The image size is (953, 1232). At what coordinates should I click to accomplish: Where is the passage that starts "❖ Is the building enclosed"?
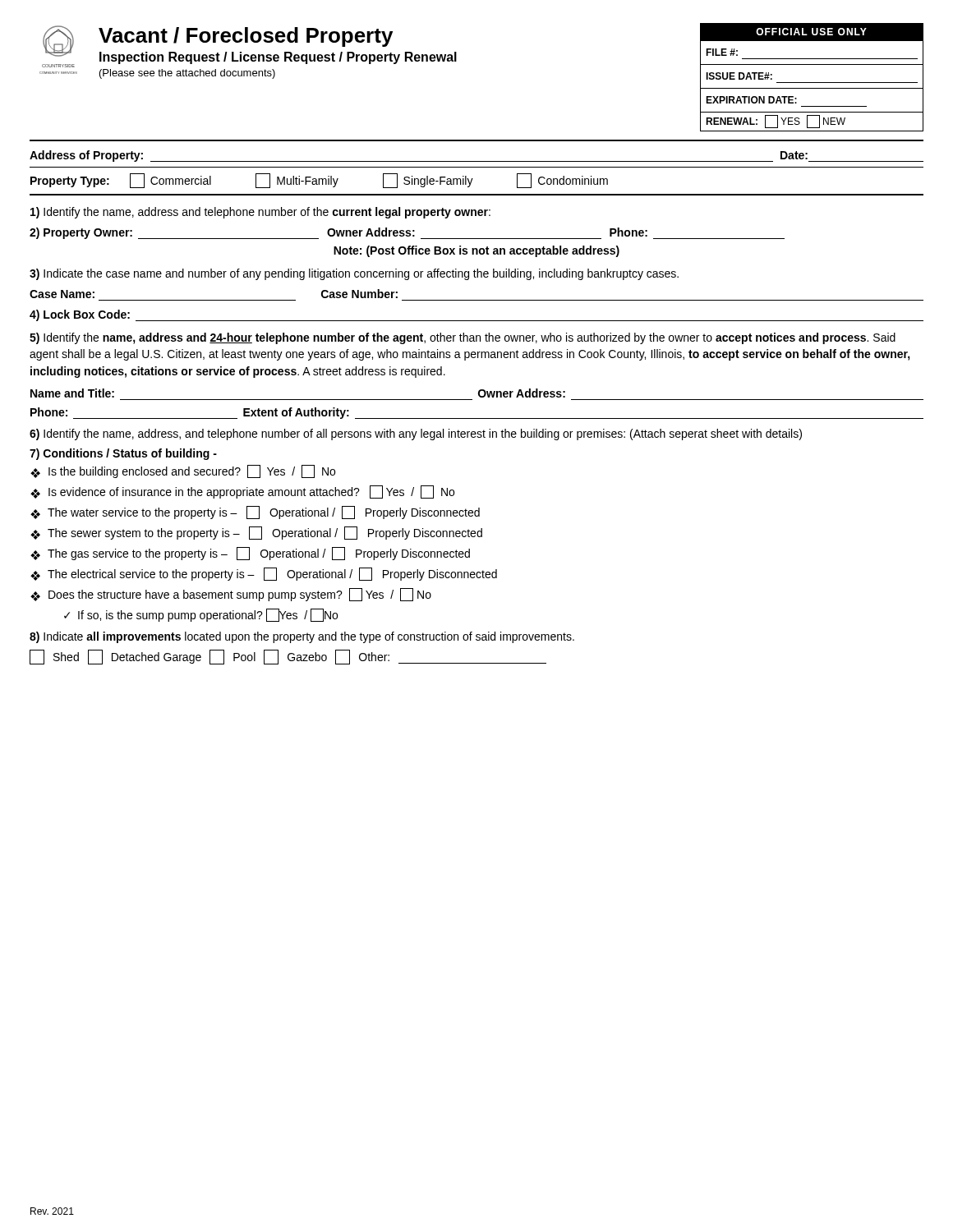pyautogui.click(x=183, y=471)
